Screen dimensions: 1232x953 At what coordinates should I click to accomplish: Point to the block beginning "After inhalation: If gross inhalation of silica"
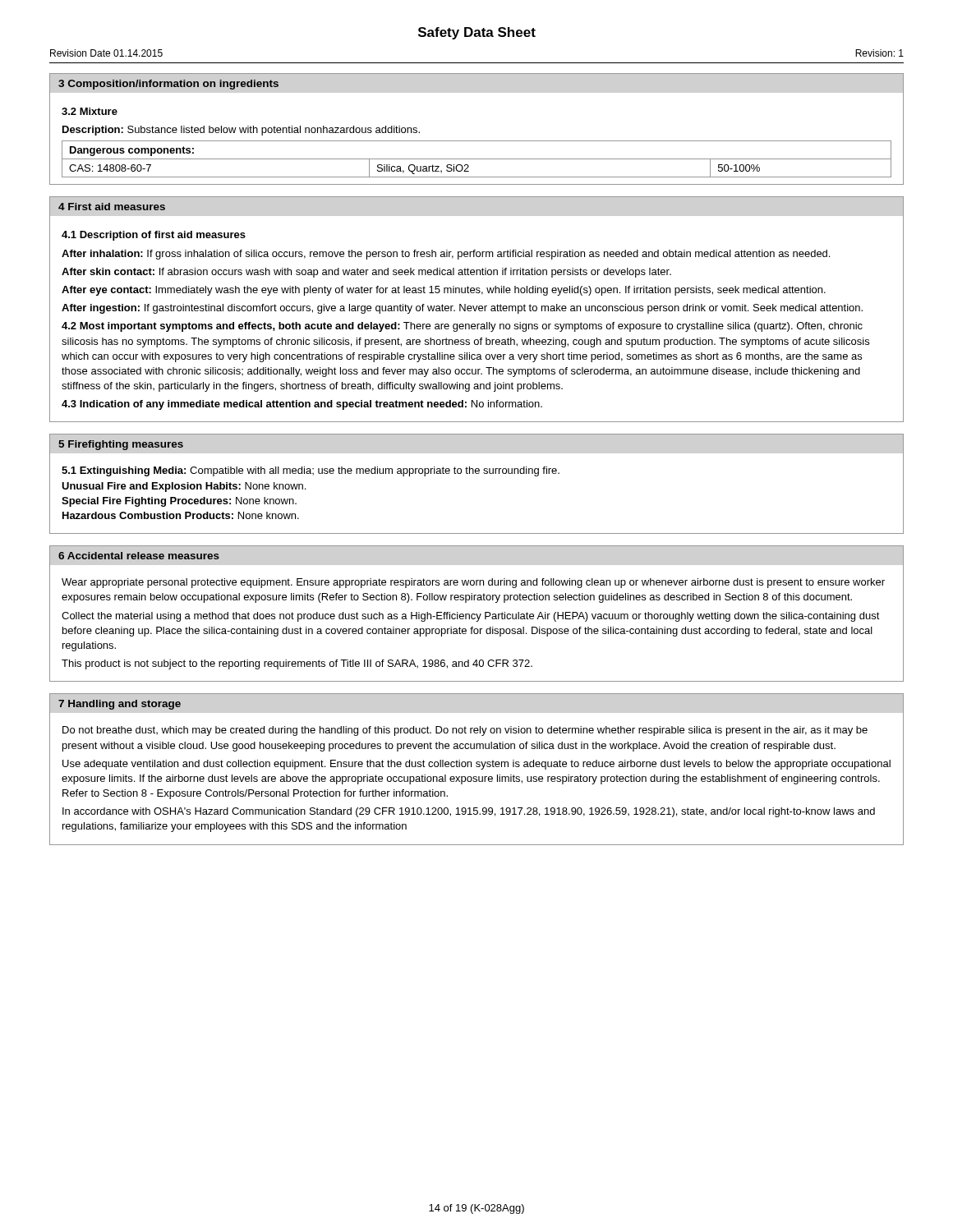coord(446,253)
